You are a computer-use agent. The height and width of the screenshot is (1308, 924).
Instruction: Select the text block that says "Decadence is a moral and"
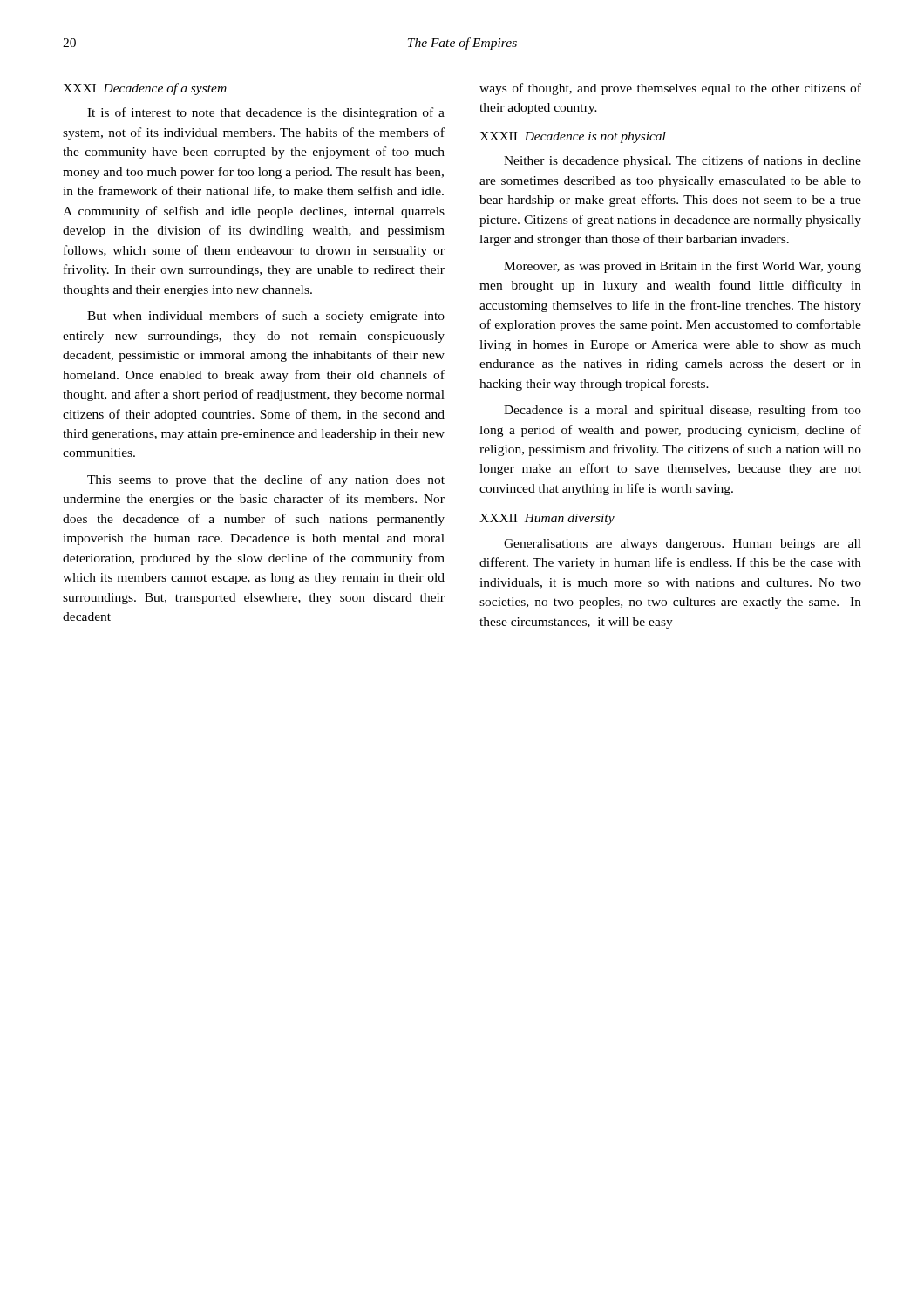coord(670,449)
